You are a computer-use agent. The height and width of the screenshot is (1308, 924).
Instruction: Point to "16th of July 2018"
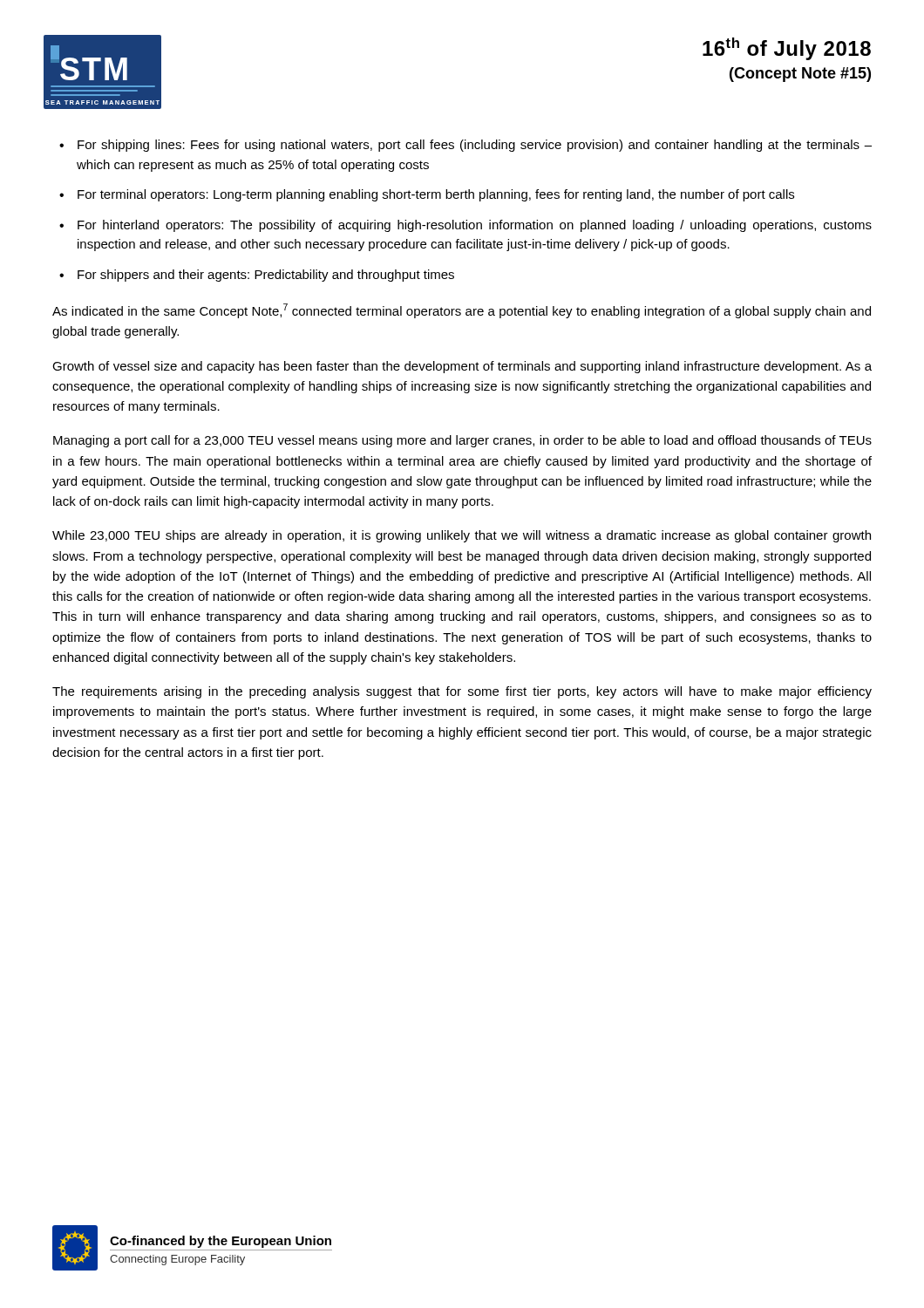(x=787, y=48)
